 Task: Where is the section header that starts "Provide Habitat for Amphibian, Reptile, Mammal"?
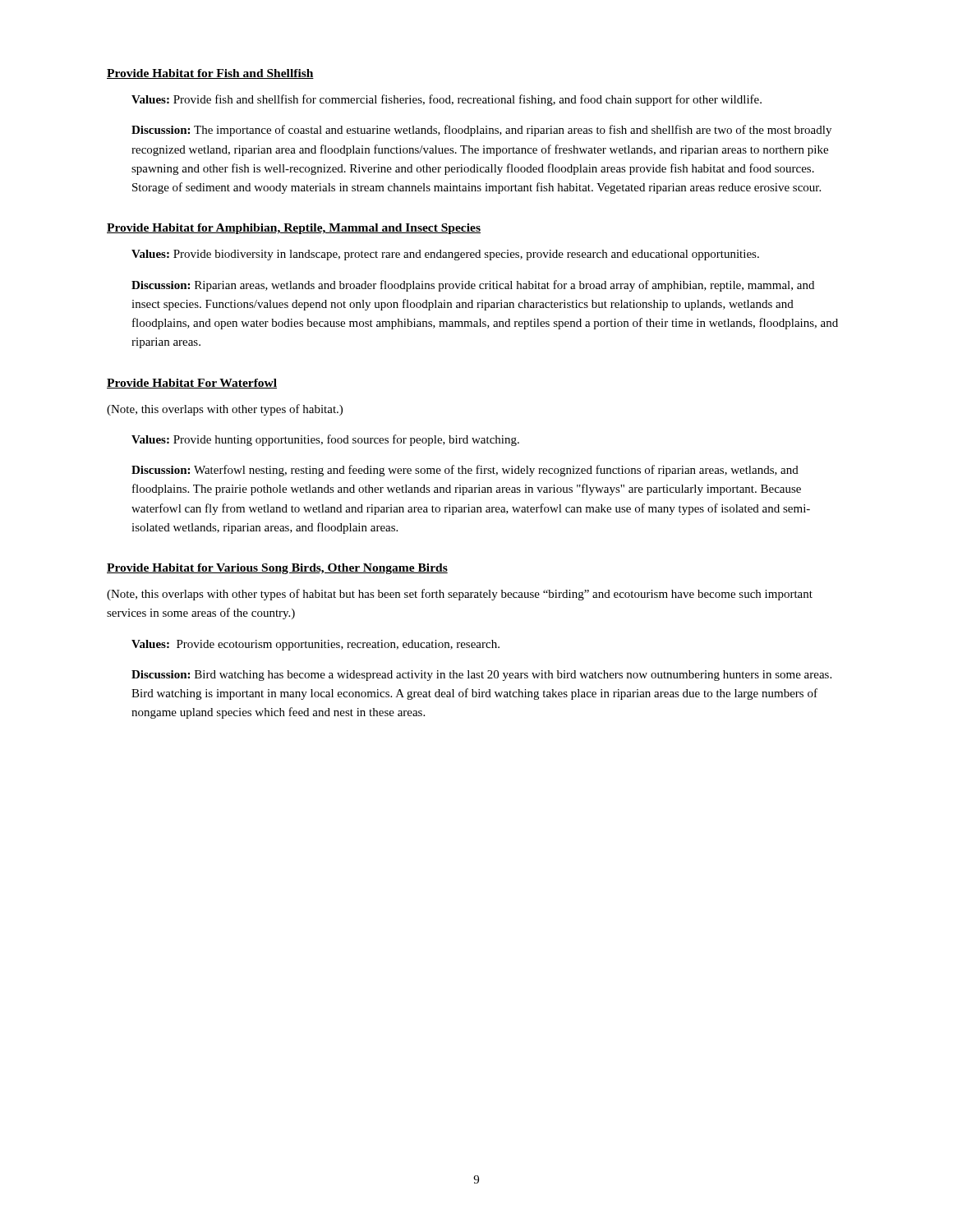(294, 227)
